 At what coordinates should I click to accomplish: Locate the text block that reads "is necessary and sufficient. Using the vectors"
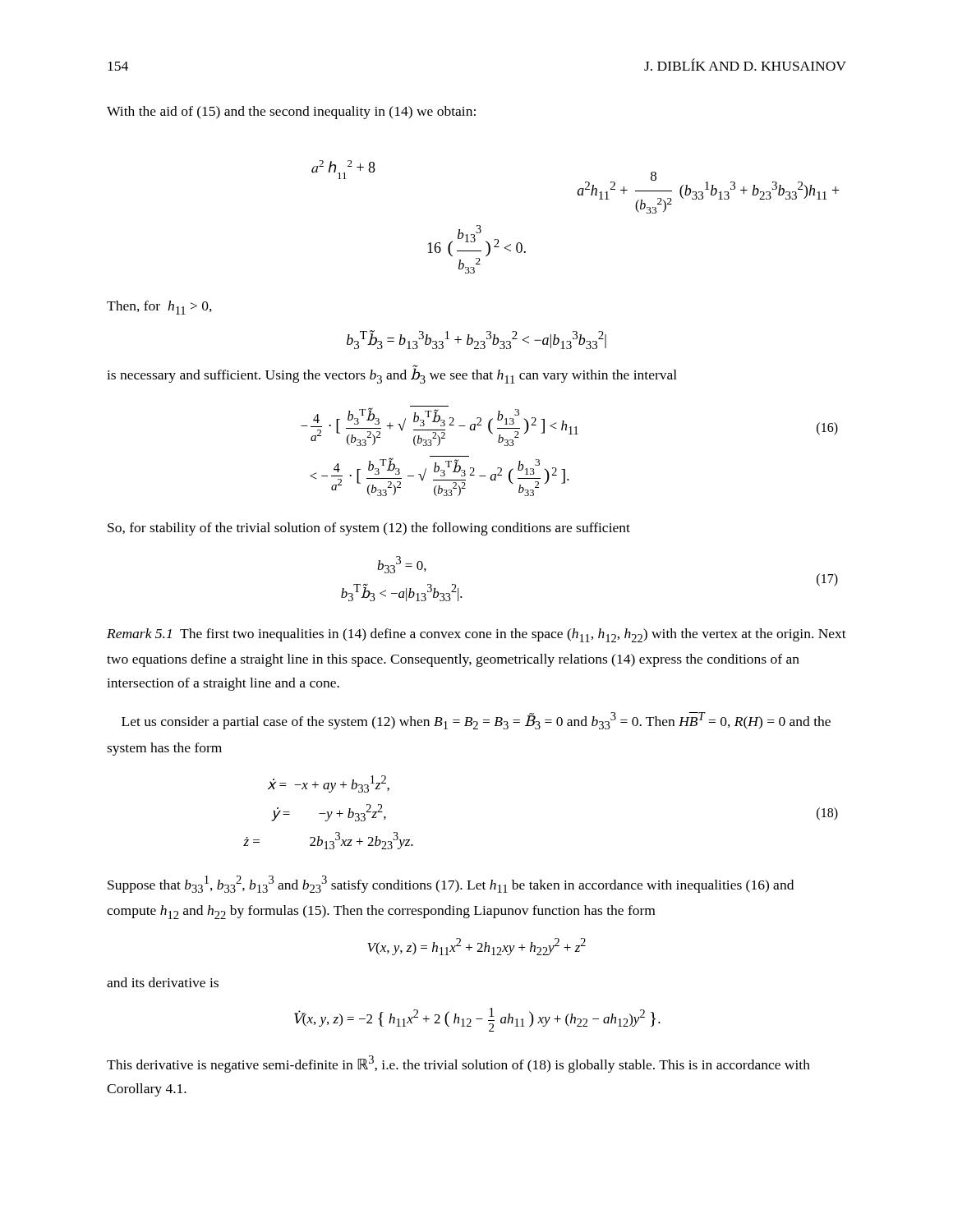click(392, 376)
